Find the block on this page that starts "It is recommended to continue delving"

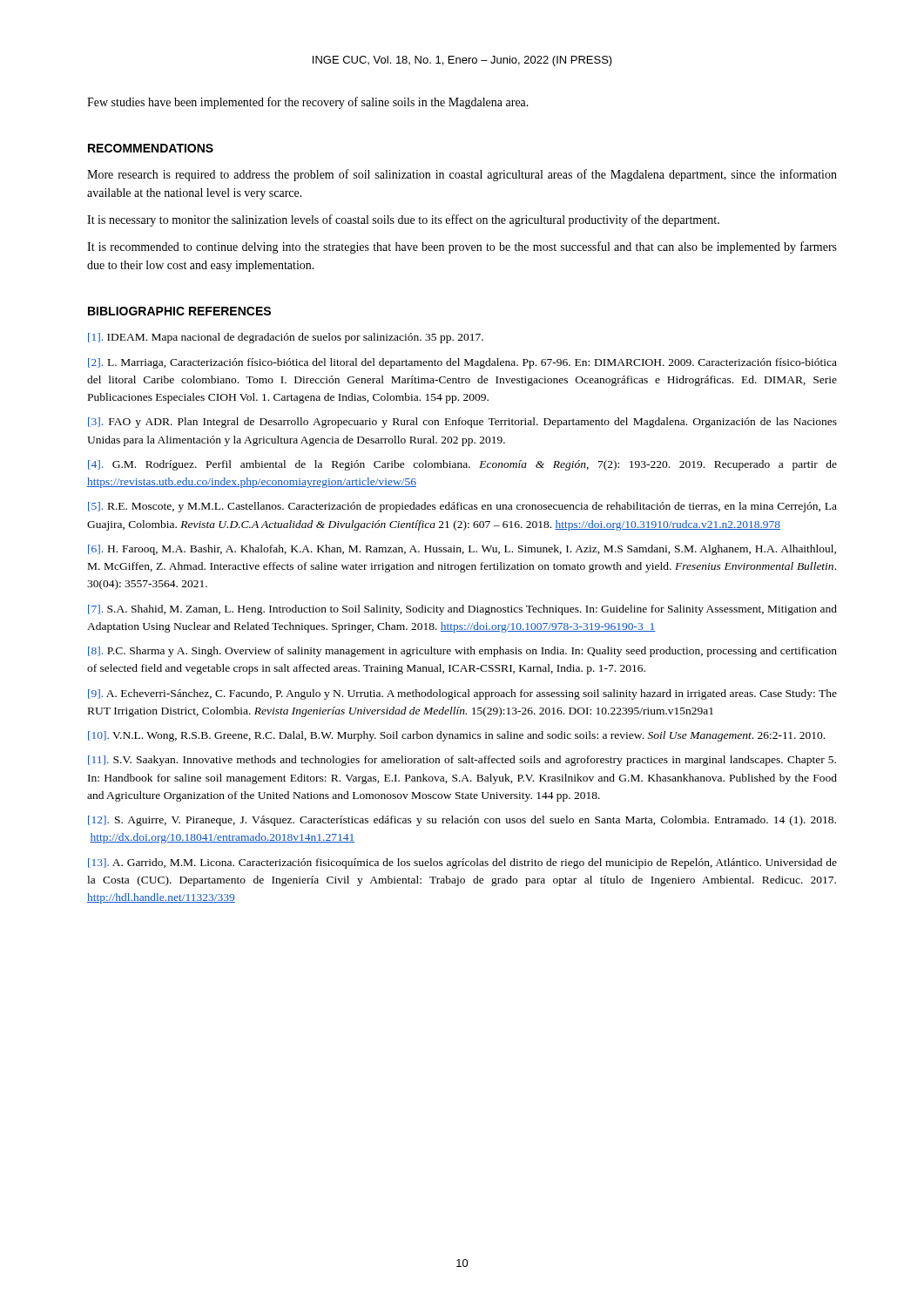click(462, 256)
